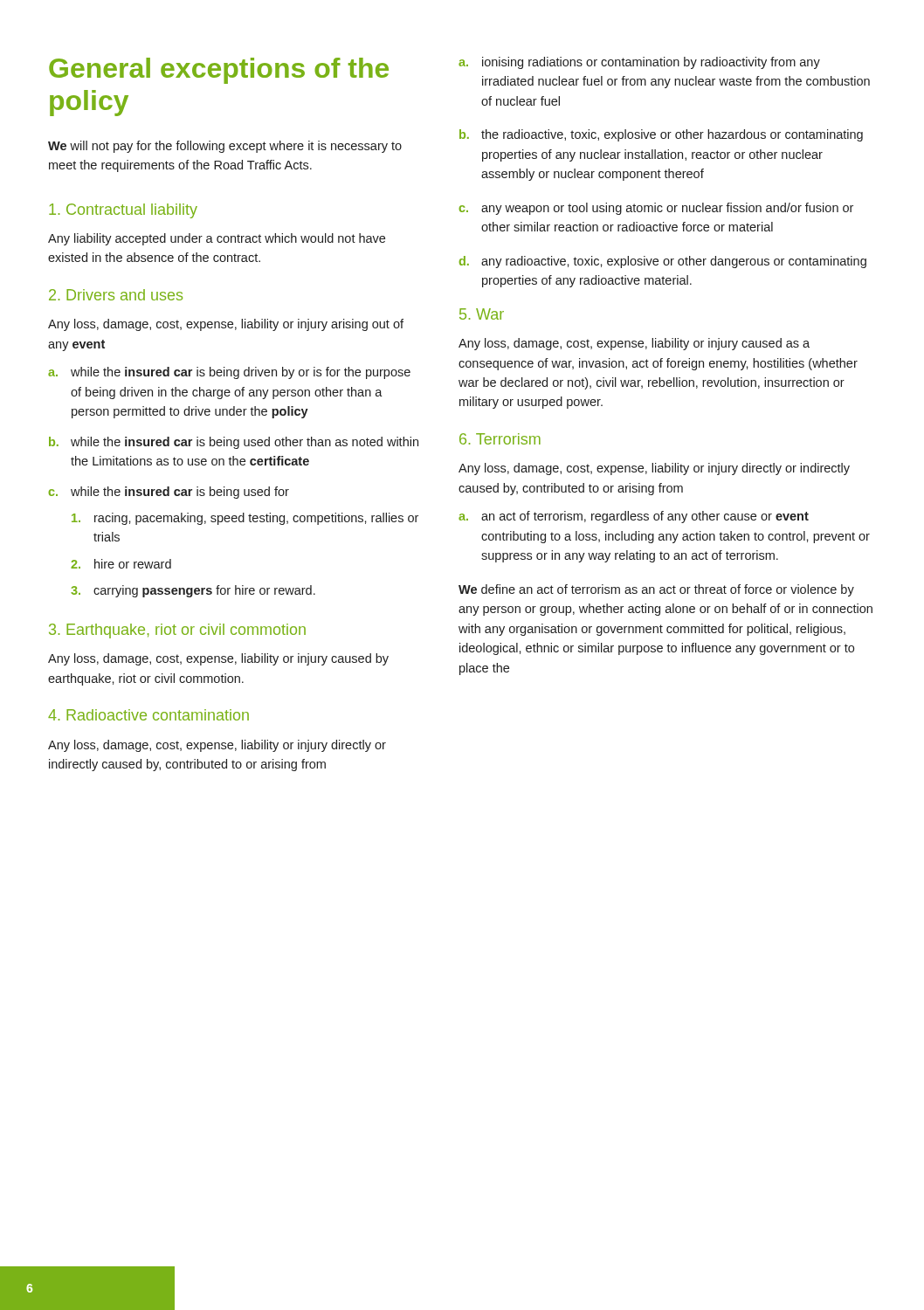Click on the section header that reads "3. Earthquake, riot or civil"
The width and height of the screenshot is (924, 1310).
(x=236, y=630)
